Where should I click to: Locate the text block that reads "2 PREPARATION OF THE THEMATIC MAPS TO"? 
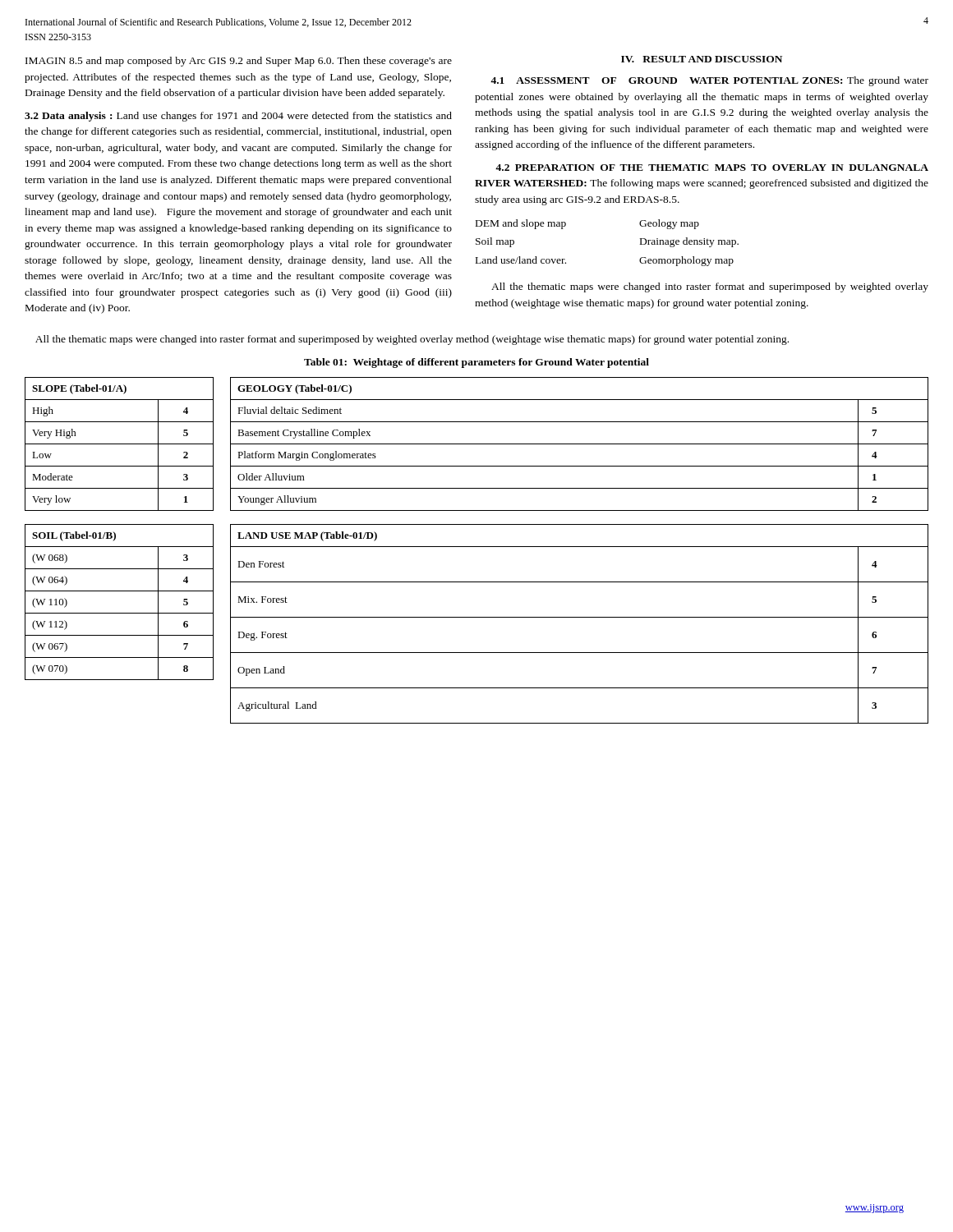pos(702,183)
